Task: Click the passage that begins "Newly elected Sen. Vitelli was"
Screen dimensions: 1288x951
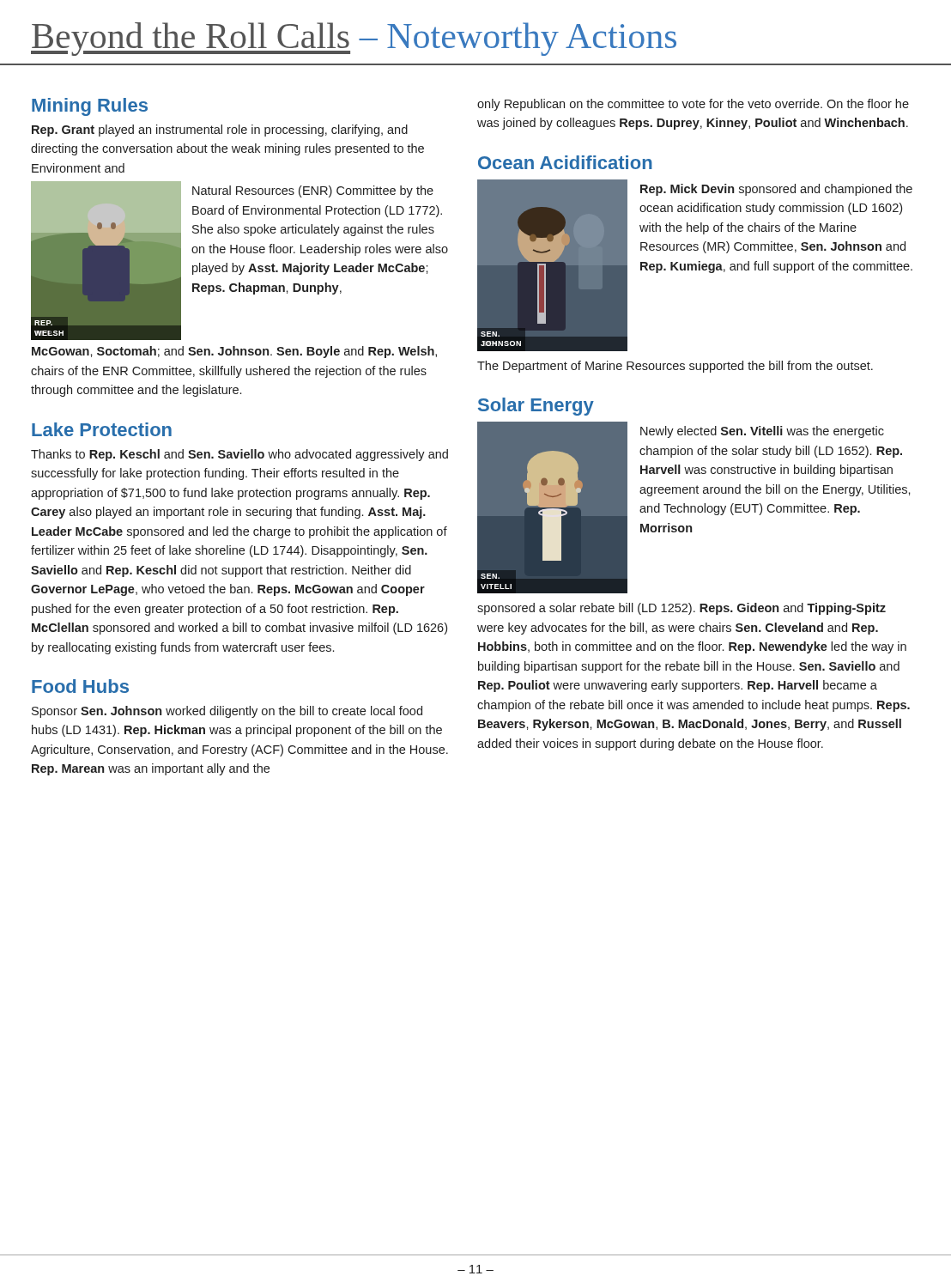Action: coord(775,480)
